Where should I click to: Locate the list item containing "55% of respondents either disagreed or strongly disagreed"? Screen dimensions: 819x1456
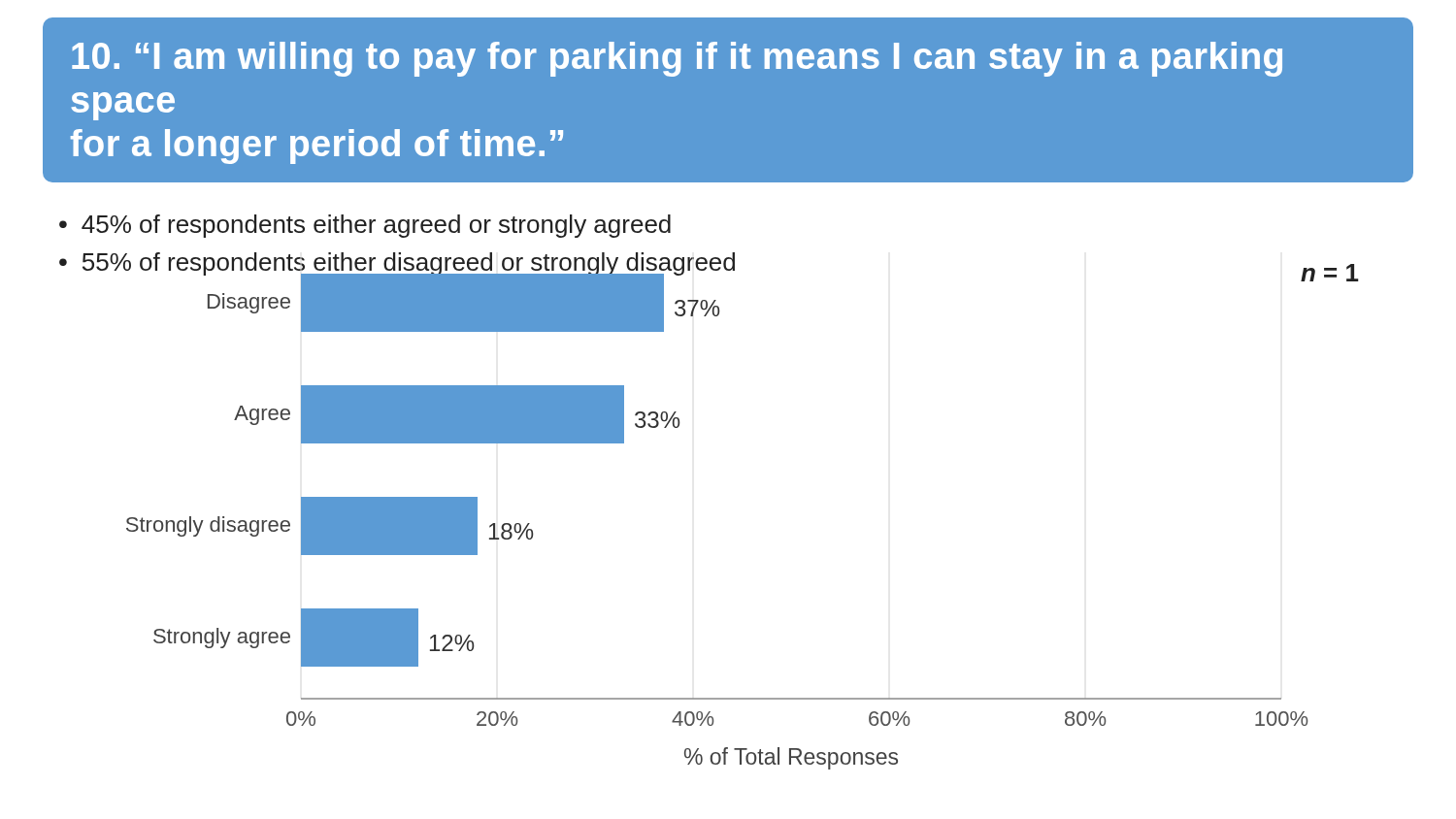[x=409, y=262]
